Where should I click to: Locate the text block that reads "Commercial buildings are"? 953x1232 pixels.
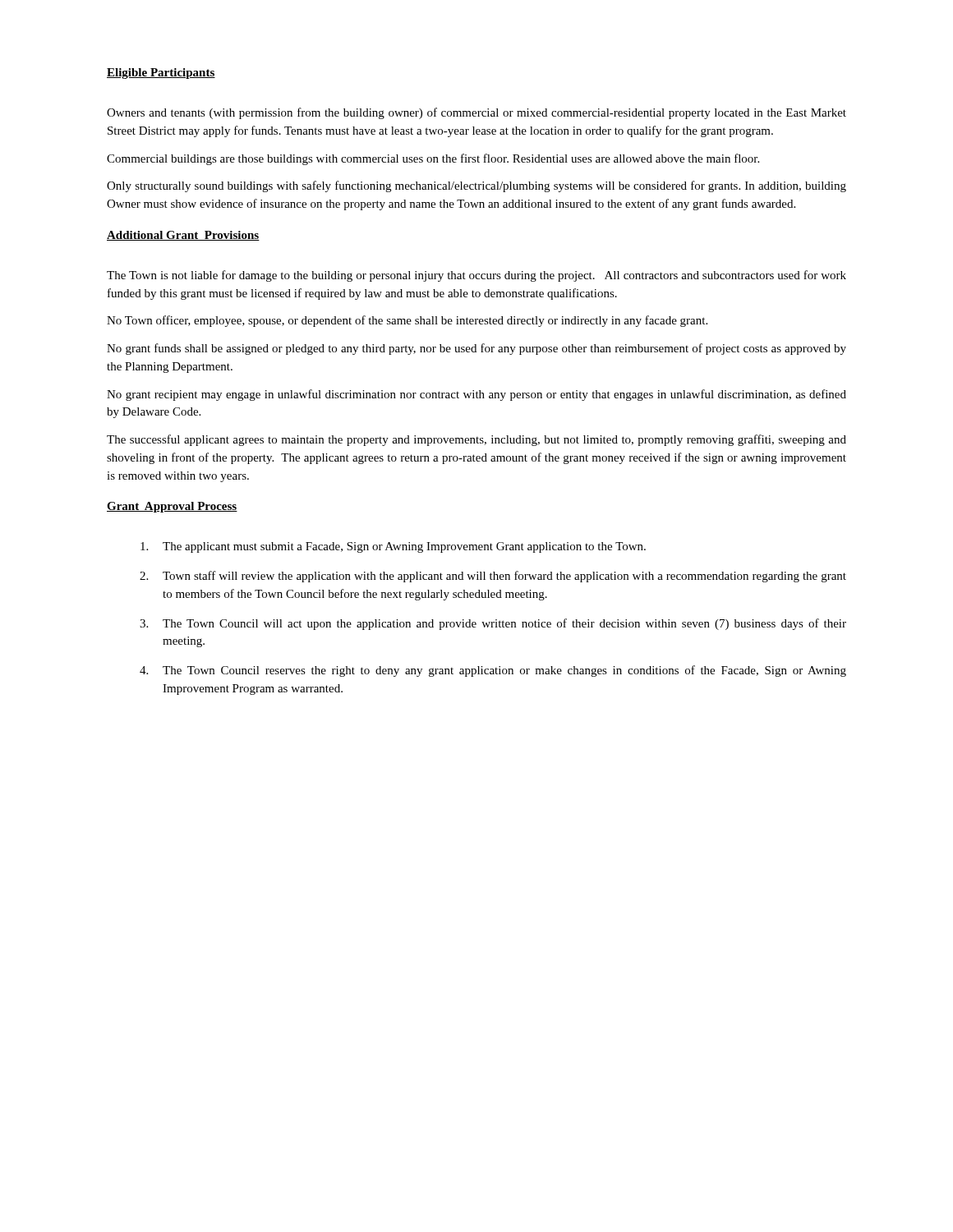pos(433,158)
